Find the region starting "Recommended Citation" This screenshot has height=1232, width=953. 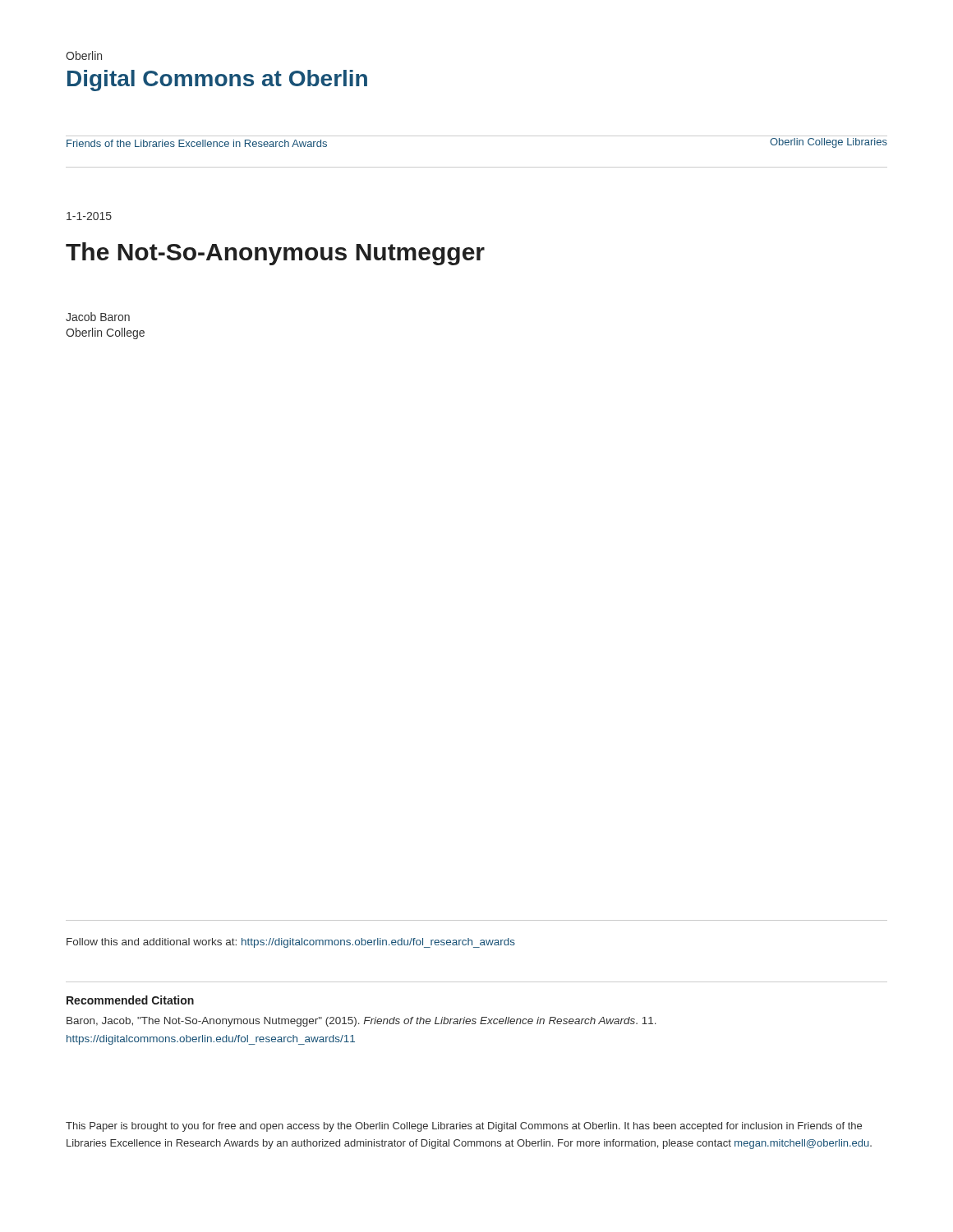click(x=130, y=1000)
